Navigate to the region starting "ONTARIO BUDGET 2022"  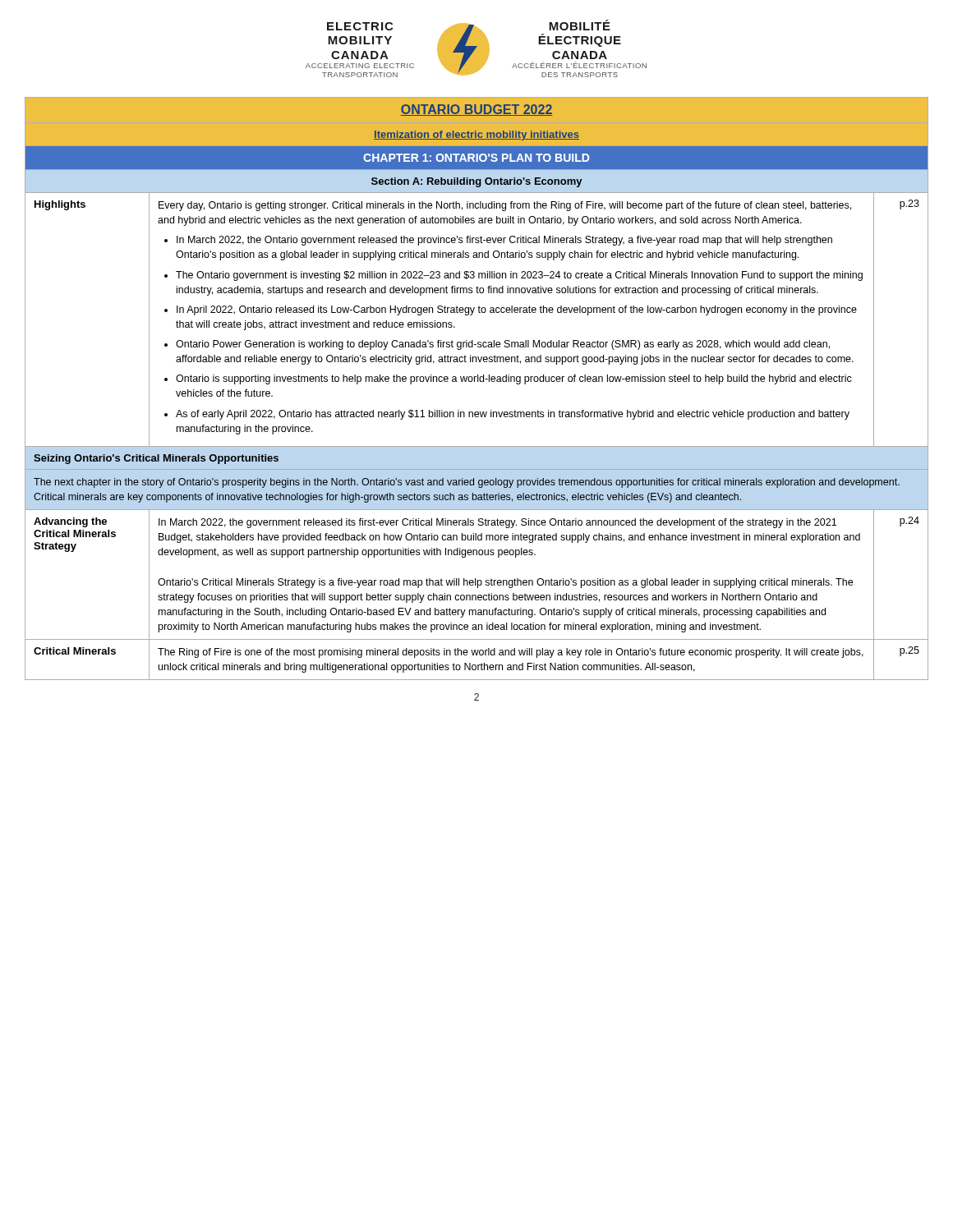[x=476, y=110]
